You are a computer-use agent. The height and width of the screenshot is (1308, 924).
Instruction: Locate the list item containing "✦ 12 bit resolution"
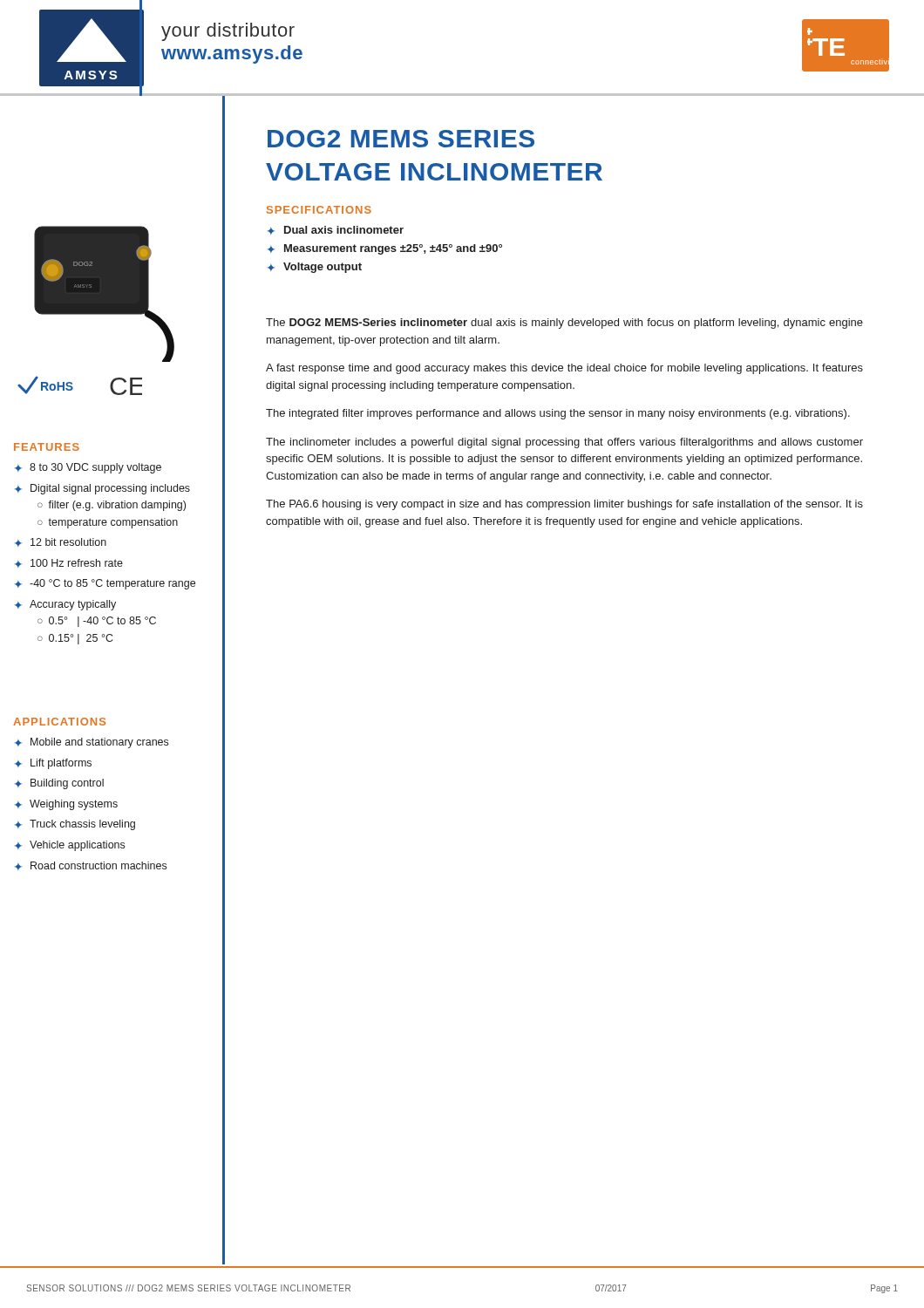click(60, 544)
